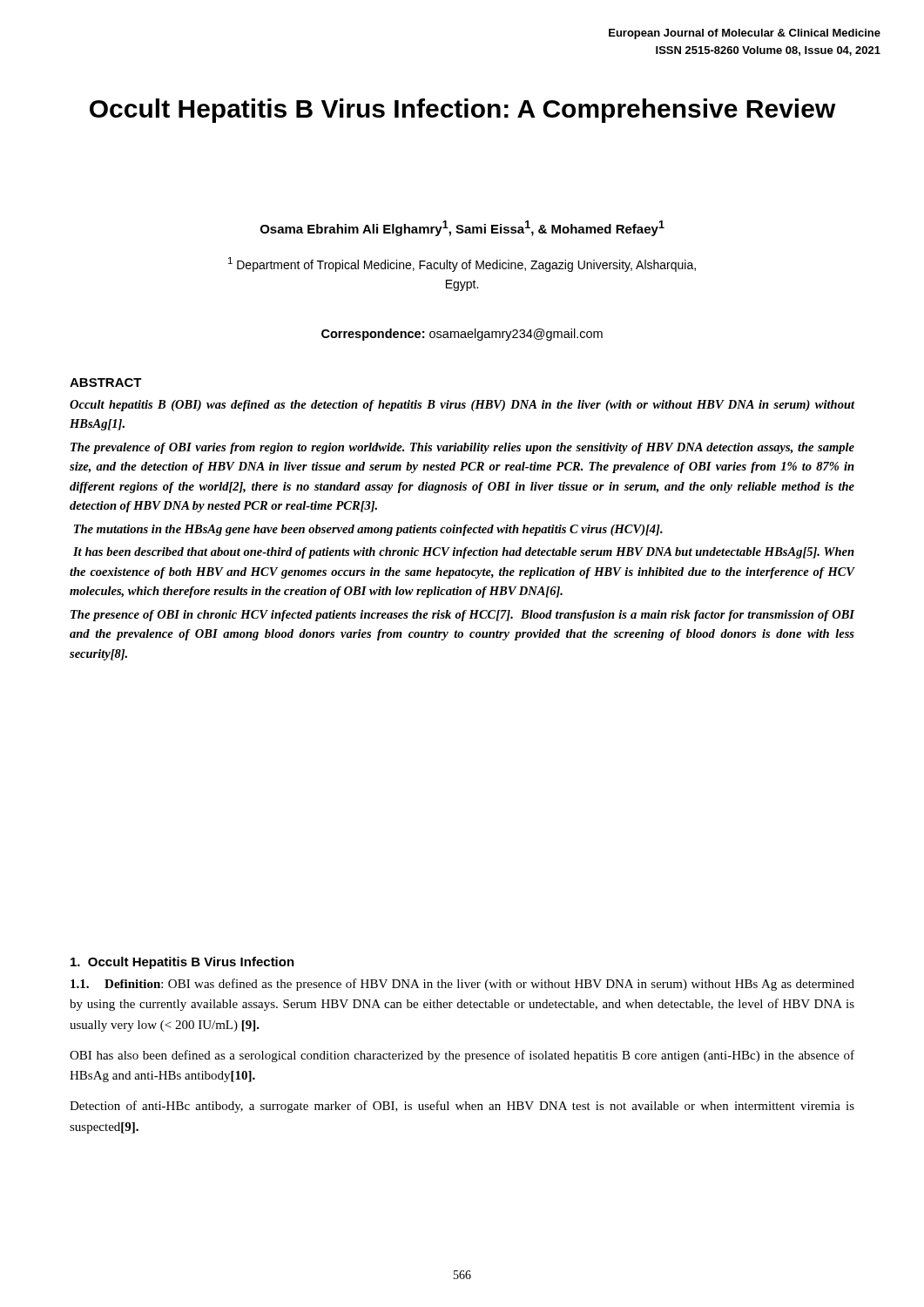Navigate to the element starting "Occult Hepatitis B Virus Infection:"
Screen dimensions: 1307x924
[x=462, y=108]
